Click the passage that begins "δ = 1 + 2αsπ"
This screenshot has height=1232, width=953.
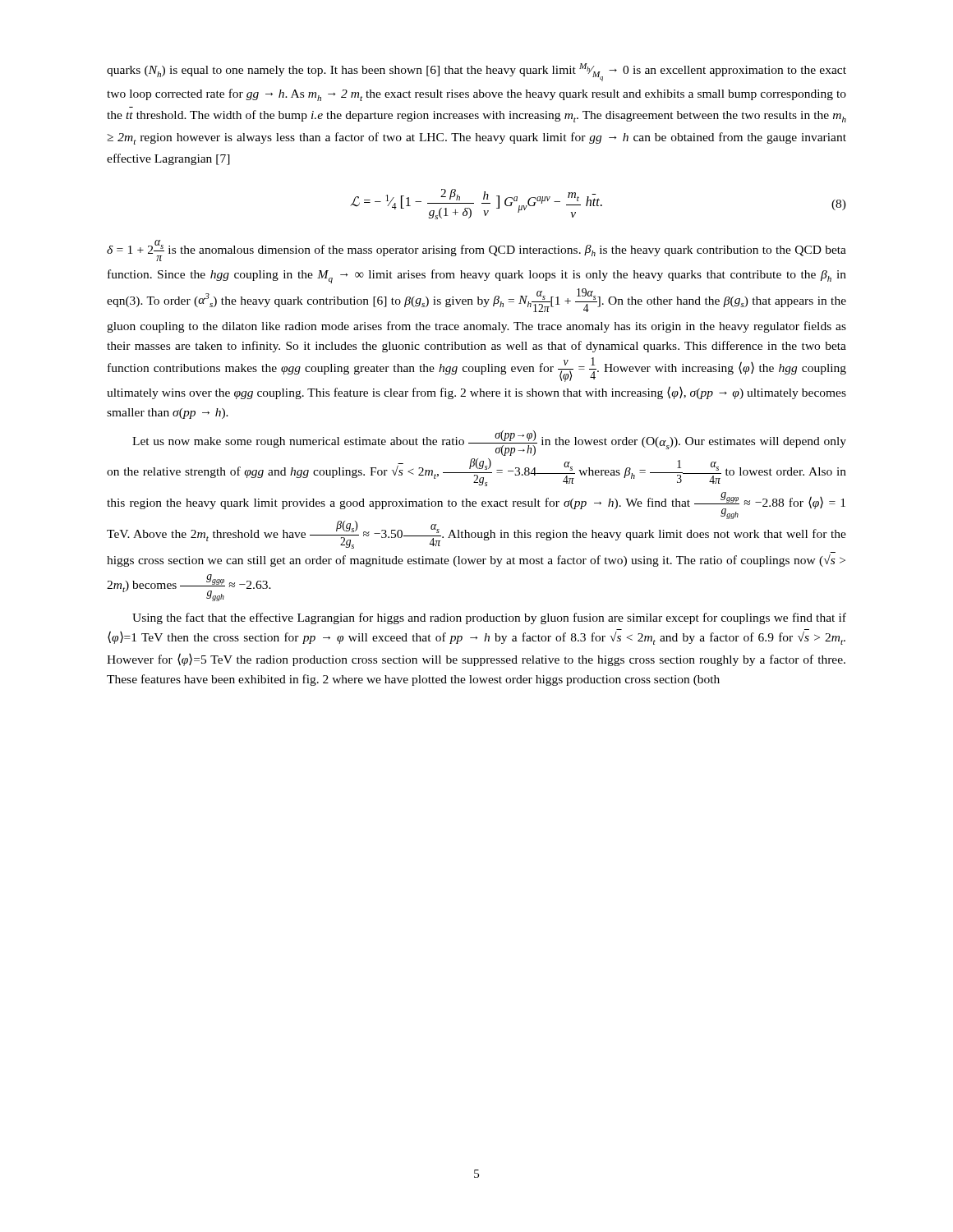tap(476, 462)
